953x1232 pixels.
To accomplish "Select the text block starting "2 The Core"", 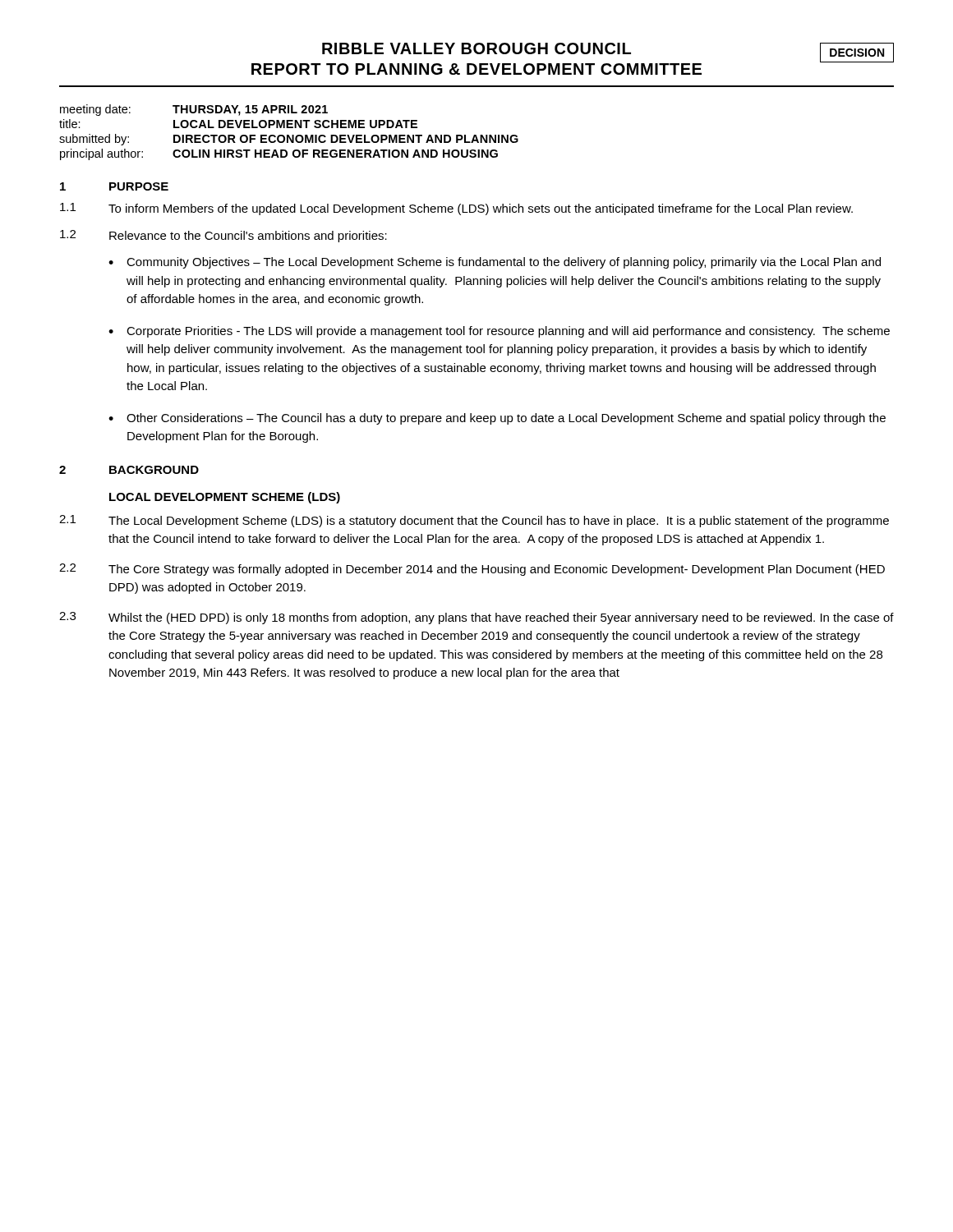I will pos(476,578).
